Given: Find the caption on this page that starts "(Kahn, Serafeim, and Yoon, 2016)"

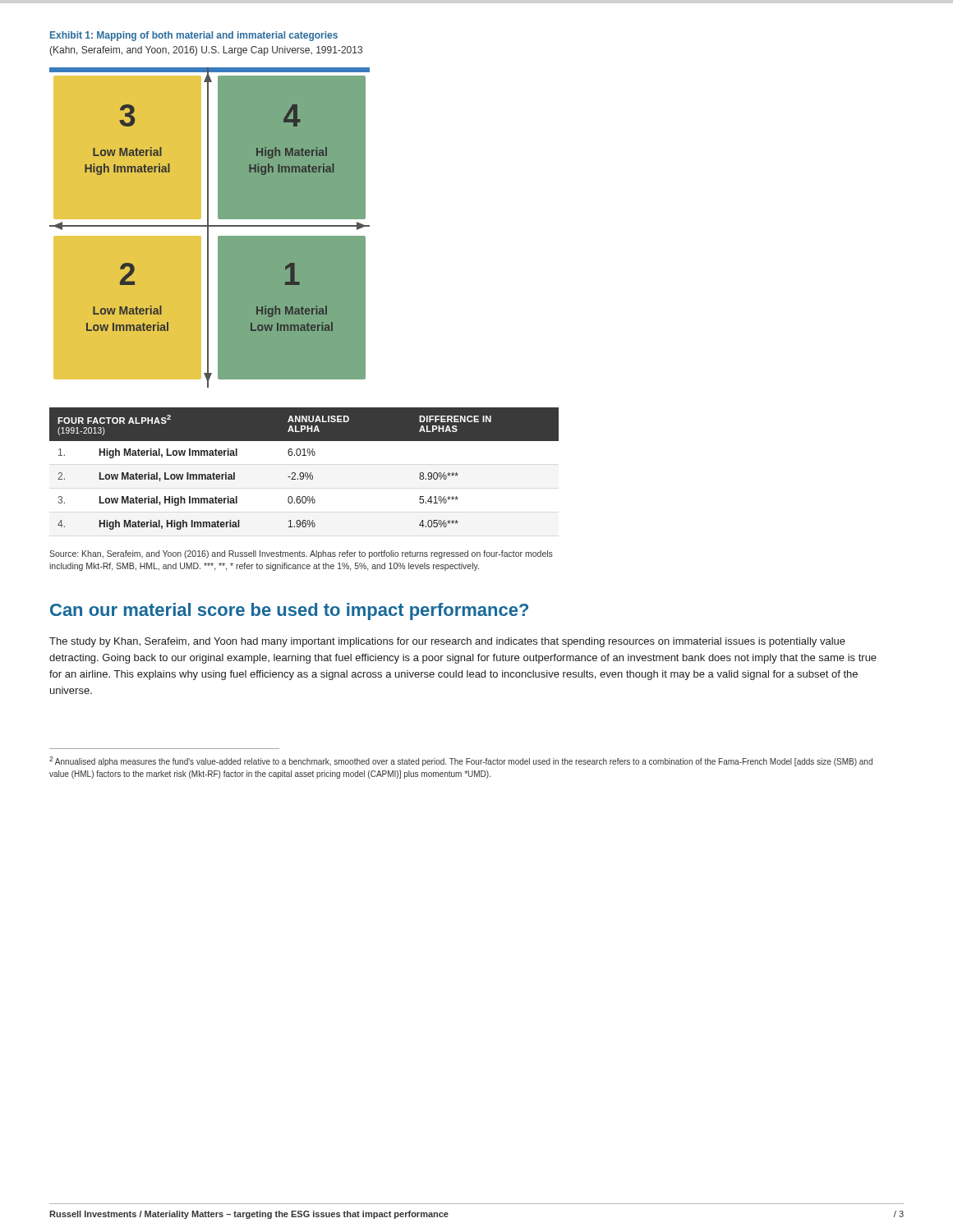Looking at the screenshot, I should pos(206,50).
